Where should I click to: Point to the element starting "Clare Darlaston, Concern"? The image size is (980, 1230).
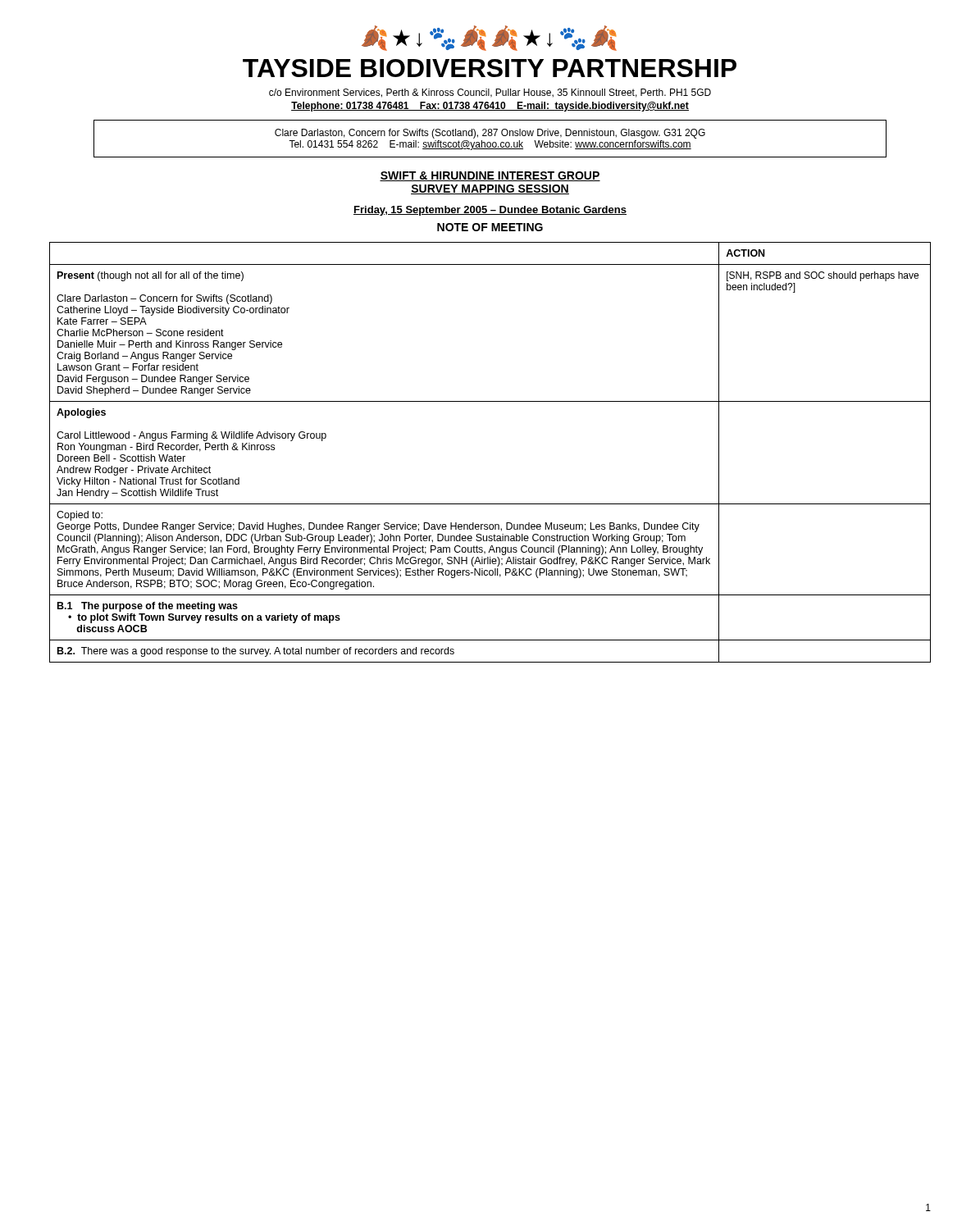click(x=490, y=139)
